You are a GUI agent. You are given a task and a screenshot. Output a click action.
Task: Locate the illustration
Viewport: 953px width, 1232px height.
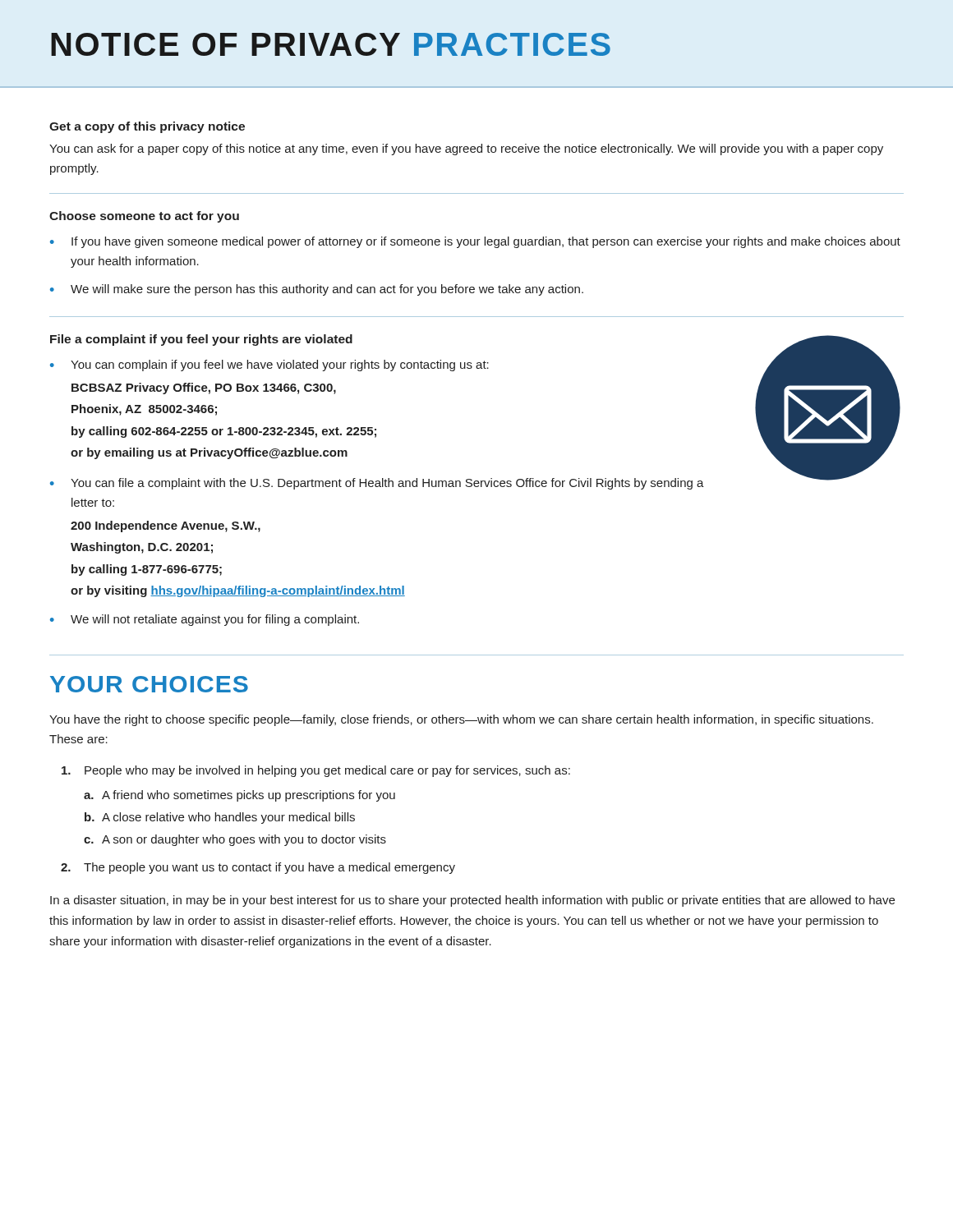(x=828, y=408)
